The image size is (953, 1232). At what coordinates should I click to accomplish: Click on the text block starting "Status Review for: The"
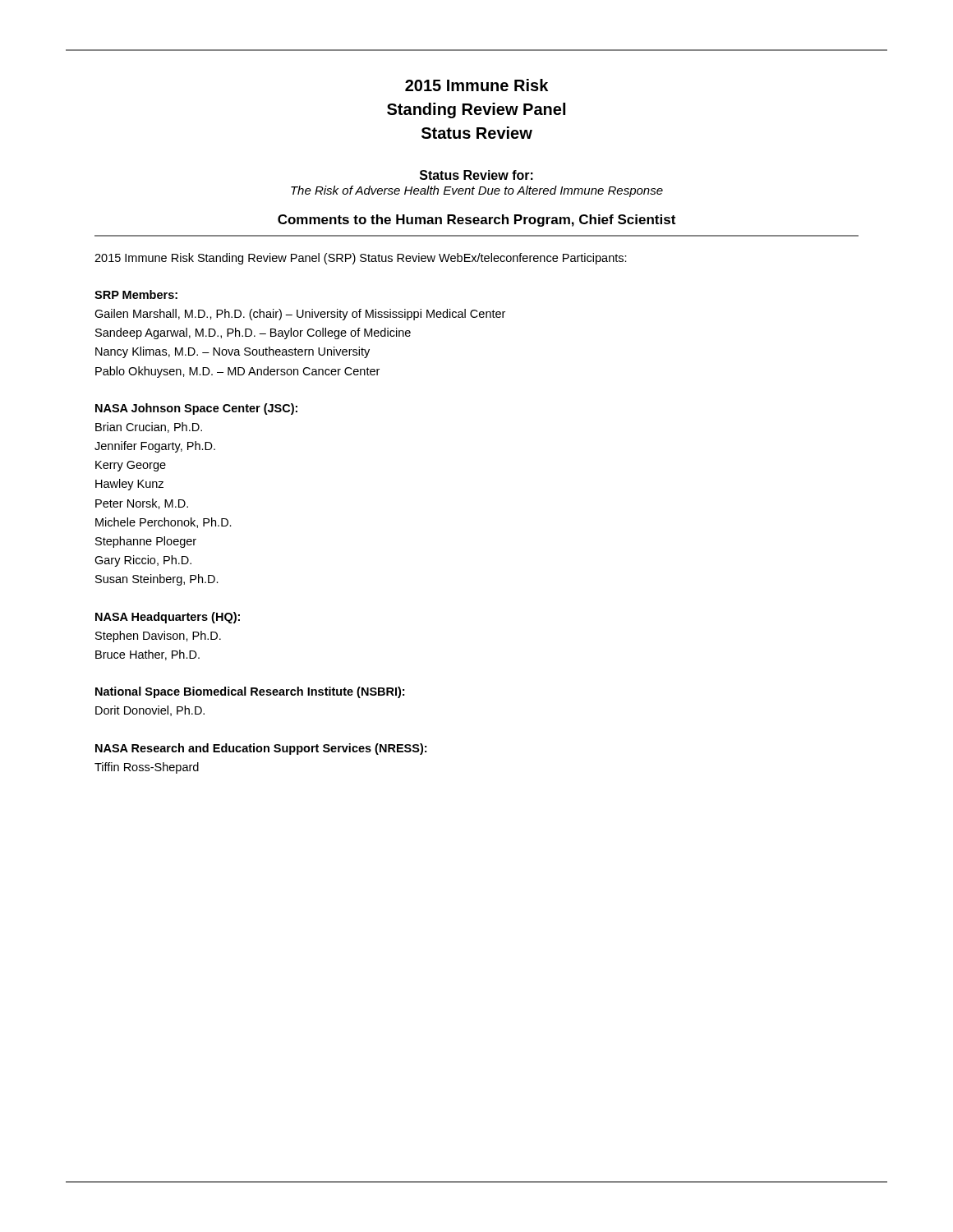tap(476, 183)
